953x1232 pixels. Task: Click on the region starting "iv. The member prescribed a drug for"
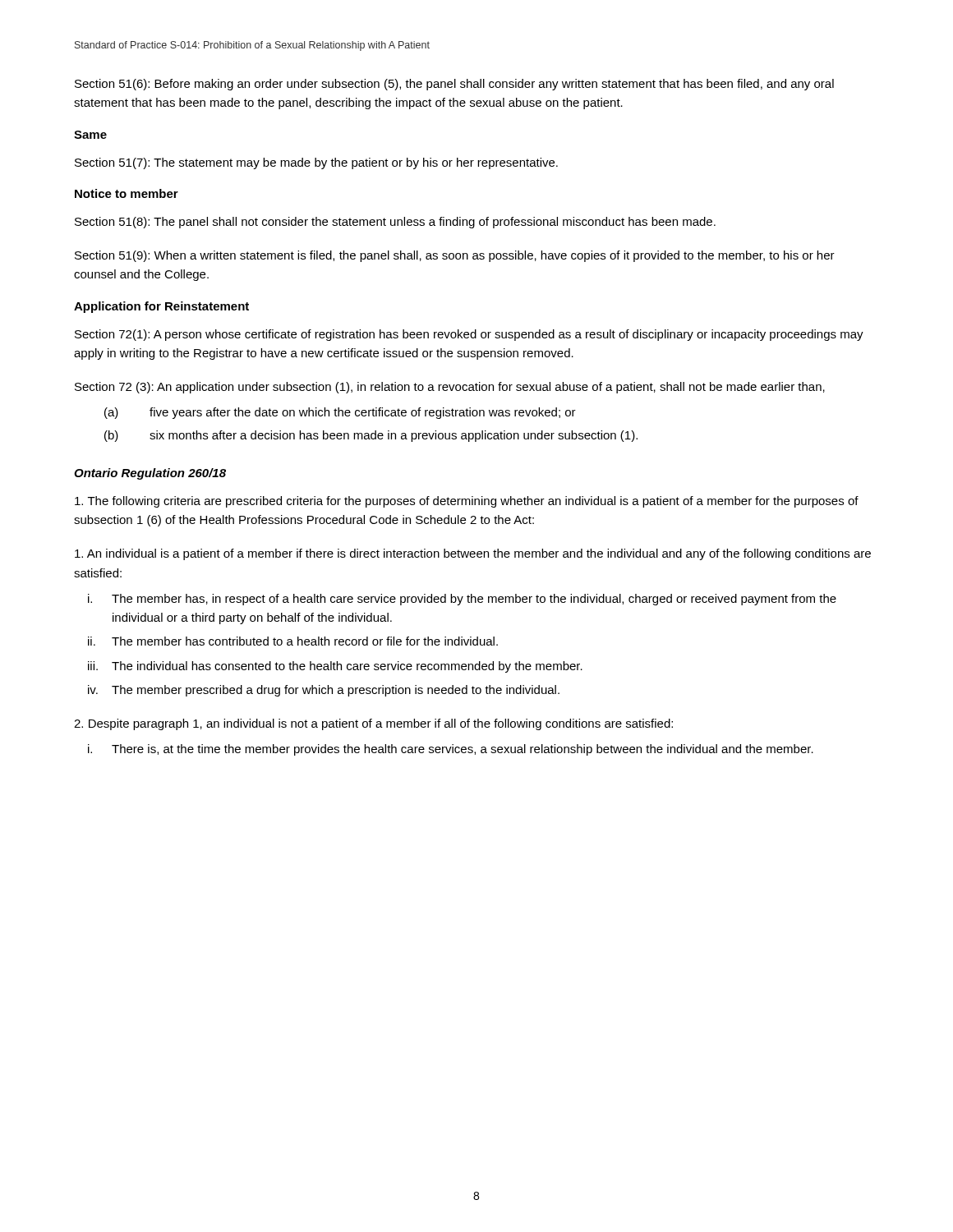tap(483, 689)
